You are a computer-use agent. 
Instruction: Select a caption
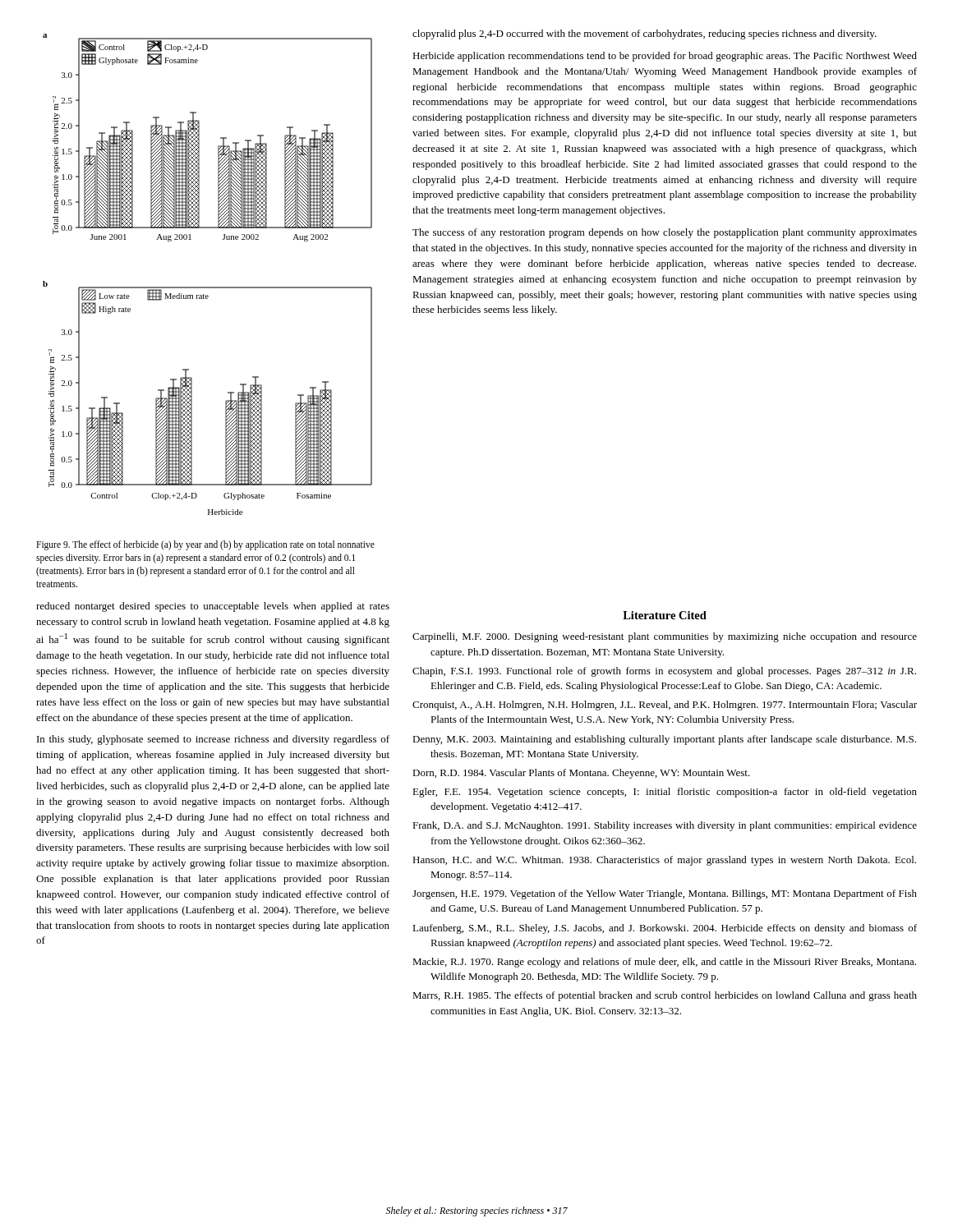[x=205, y=564]
